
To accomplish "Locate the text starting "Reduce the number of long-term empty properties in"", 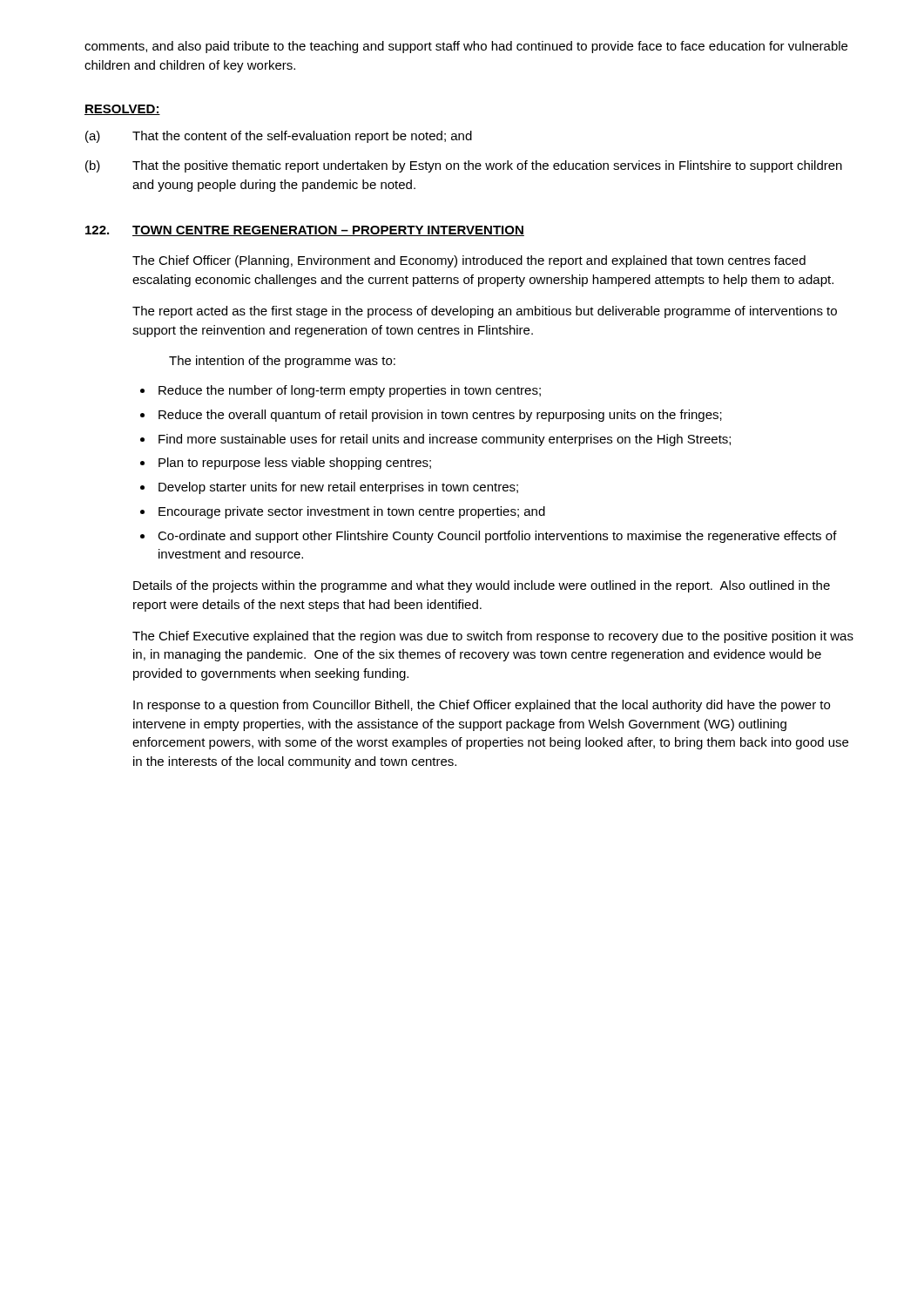I will click(x=350, y=390).
